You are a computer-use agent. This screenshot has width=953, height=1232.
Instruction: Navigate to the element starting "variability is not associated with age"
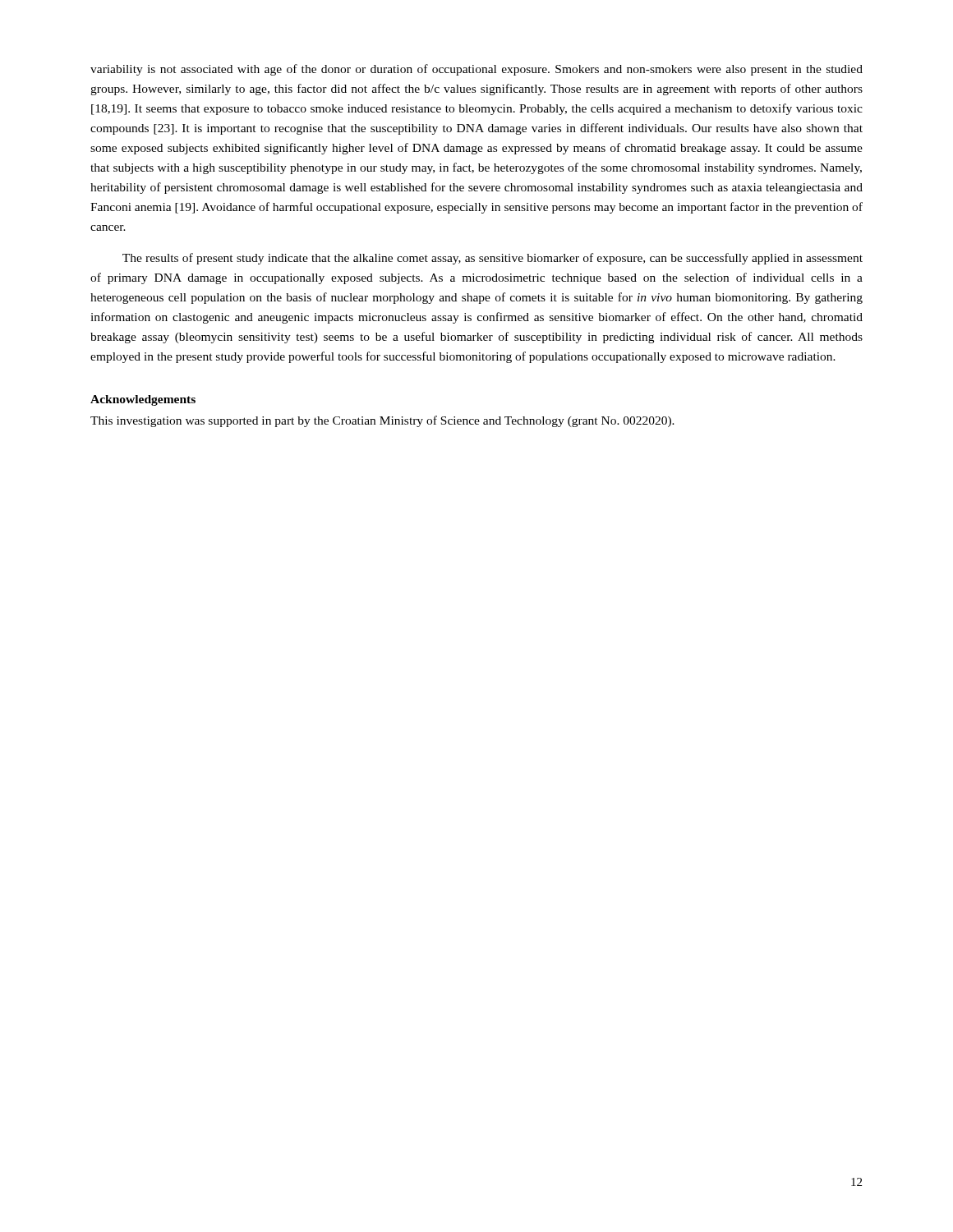(x=476, y=148)
